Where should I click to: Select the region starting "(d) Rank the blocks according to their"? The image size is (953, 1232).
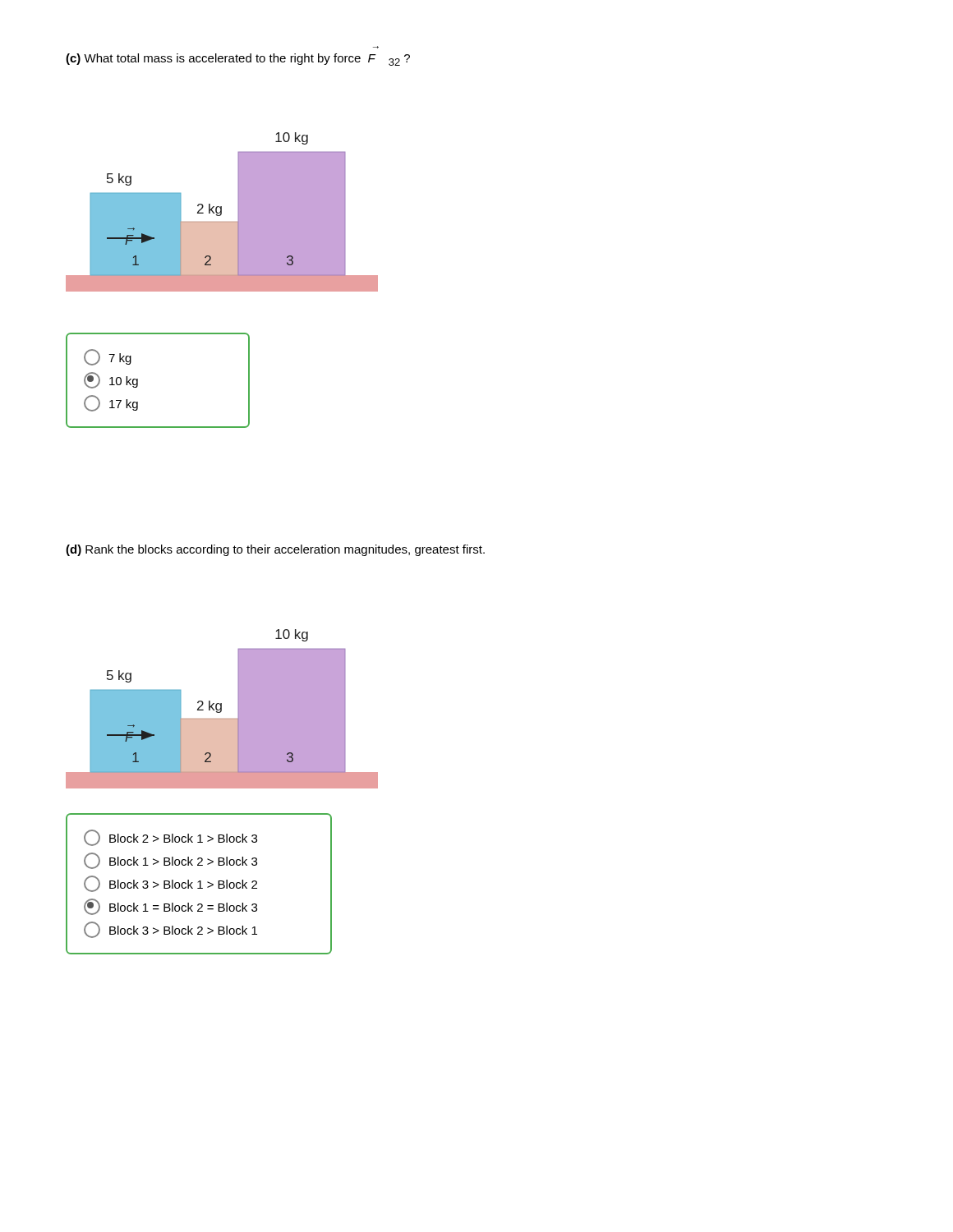[x=276, y=549]
